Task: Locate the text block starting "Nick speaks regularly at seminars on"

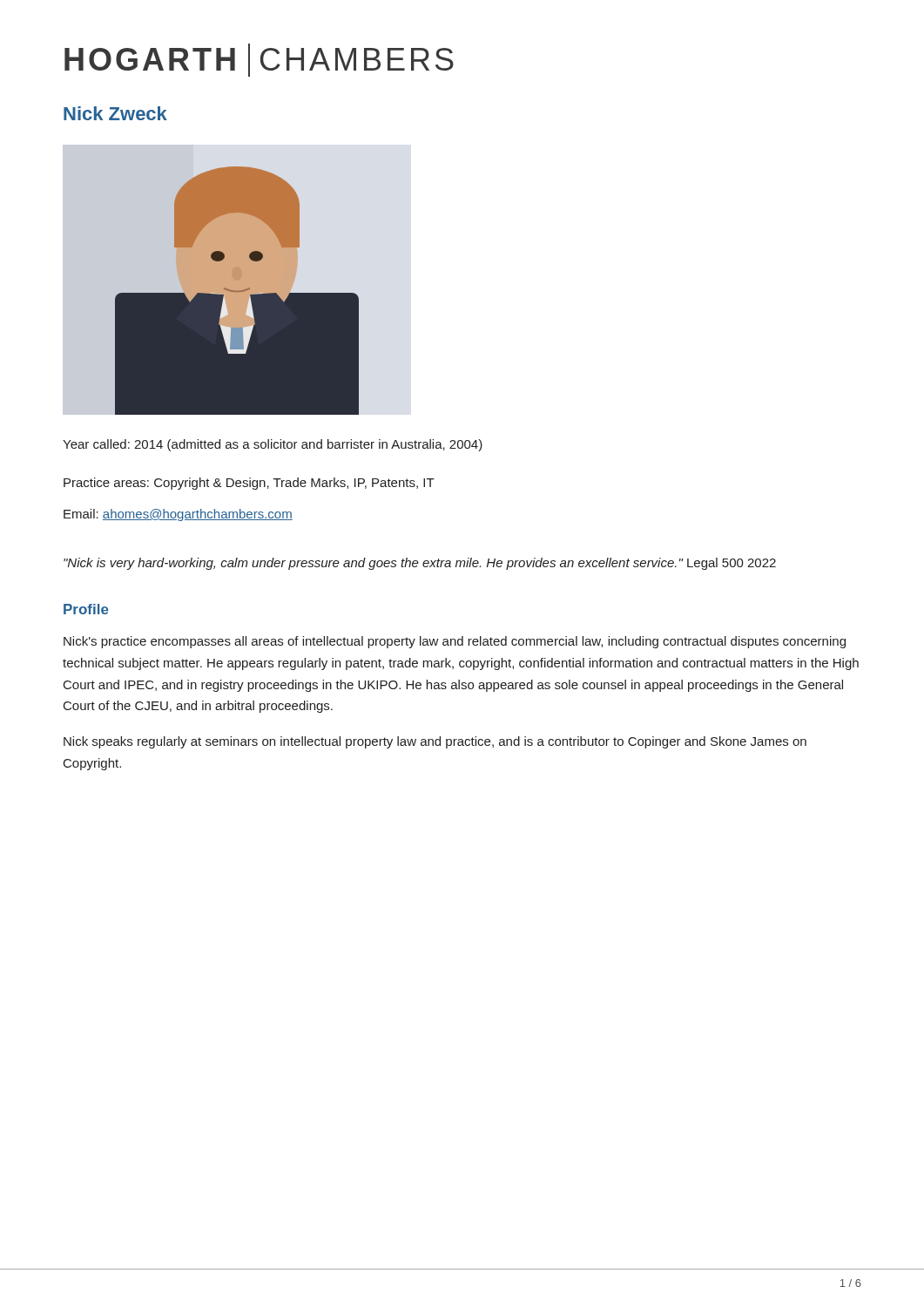Action: click(435, 752)
